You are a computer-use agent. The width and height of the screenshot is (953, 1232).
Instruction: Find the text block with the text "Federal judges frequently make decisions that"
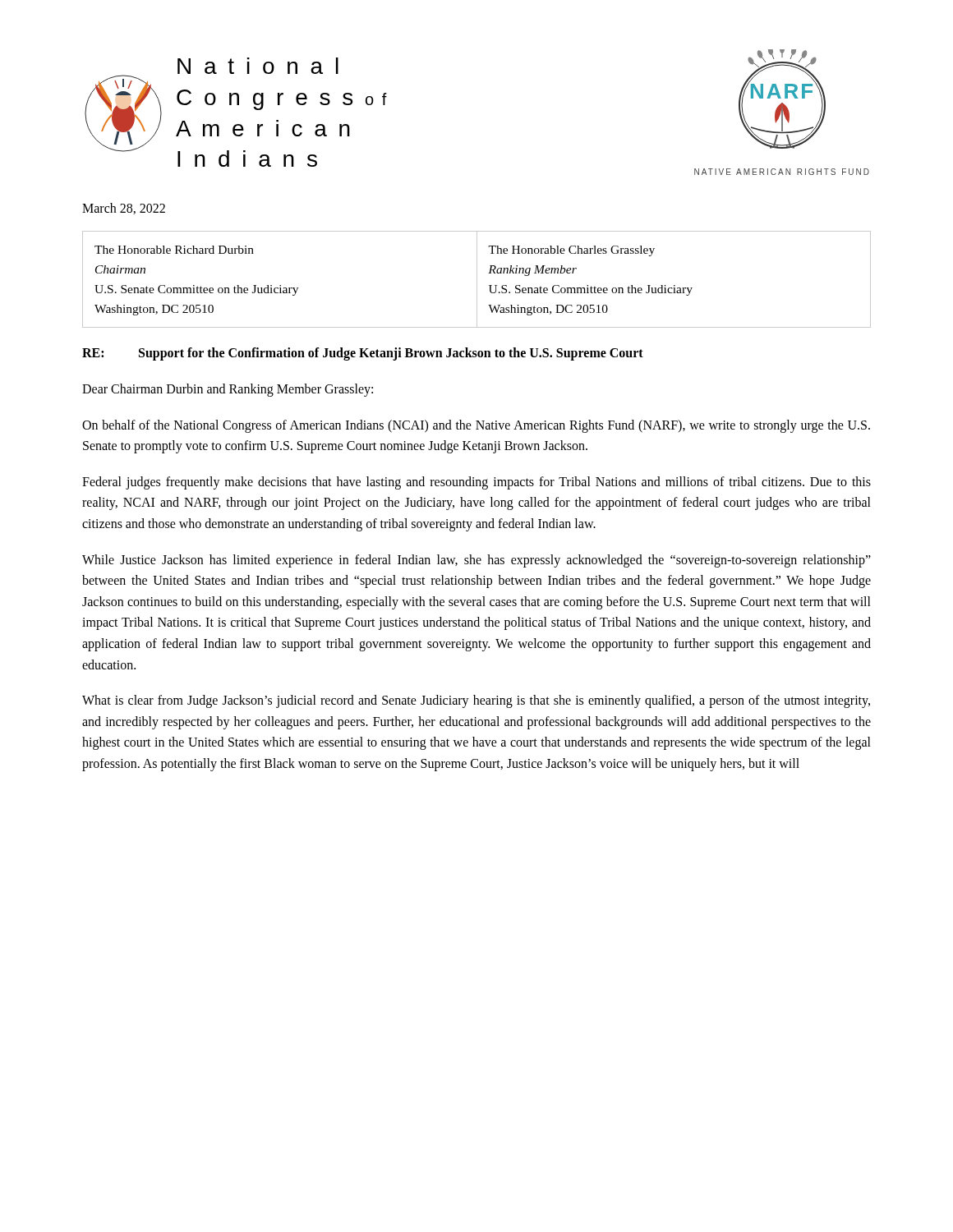476,503
